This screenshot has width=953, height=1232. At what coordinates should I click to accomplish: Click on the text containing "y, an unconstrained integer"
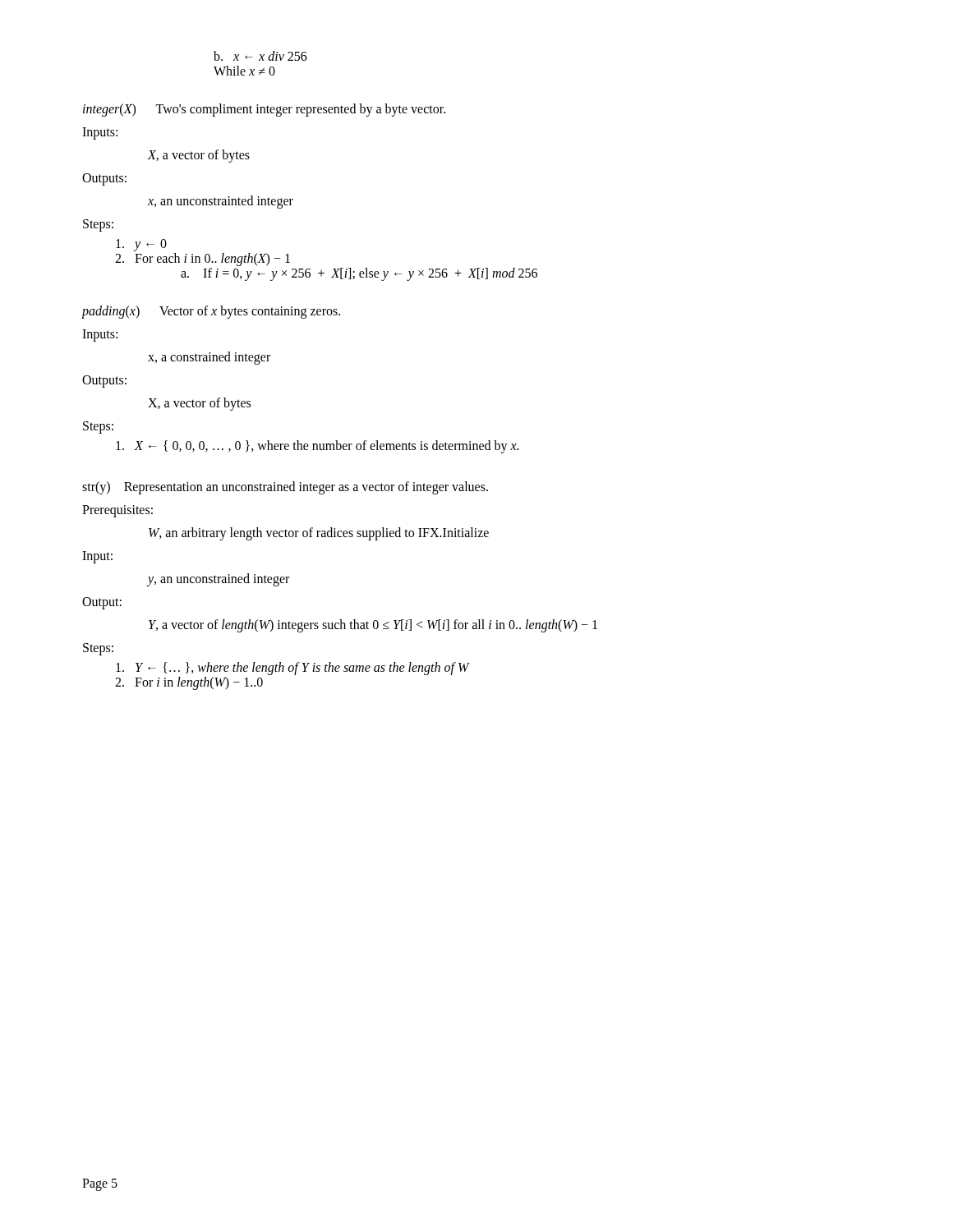pyautogui.click(x=219, y=580)
